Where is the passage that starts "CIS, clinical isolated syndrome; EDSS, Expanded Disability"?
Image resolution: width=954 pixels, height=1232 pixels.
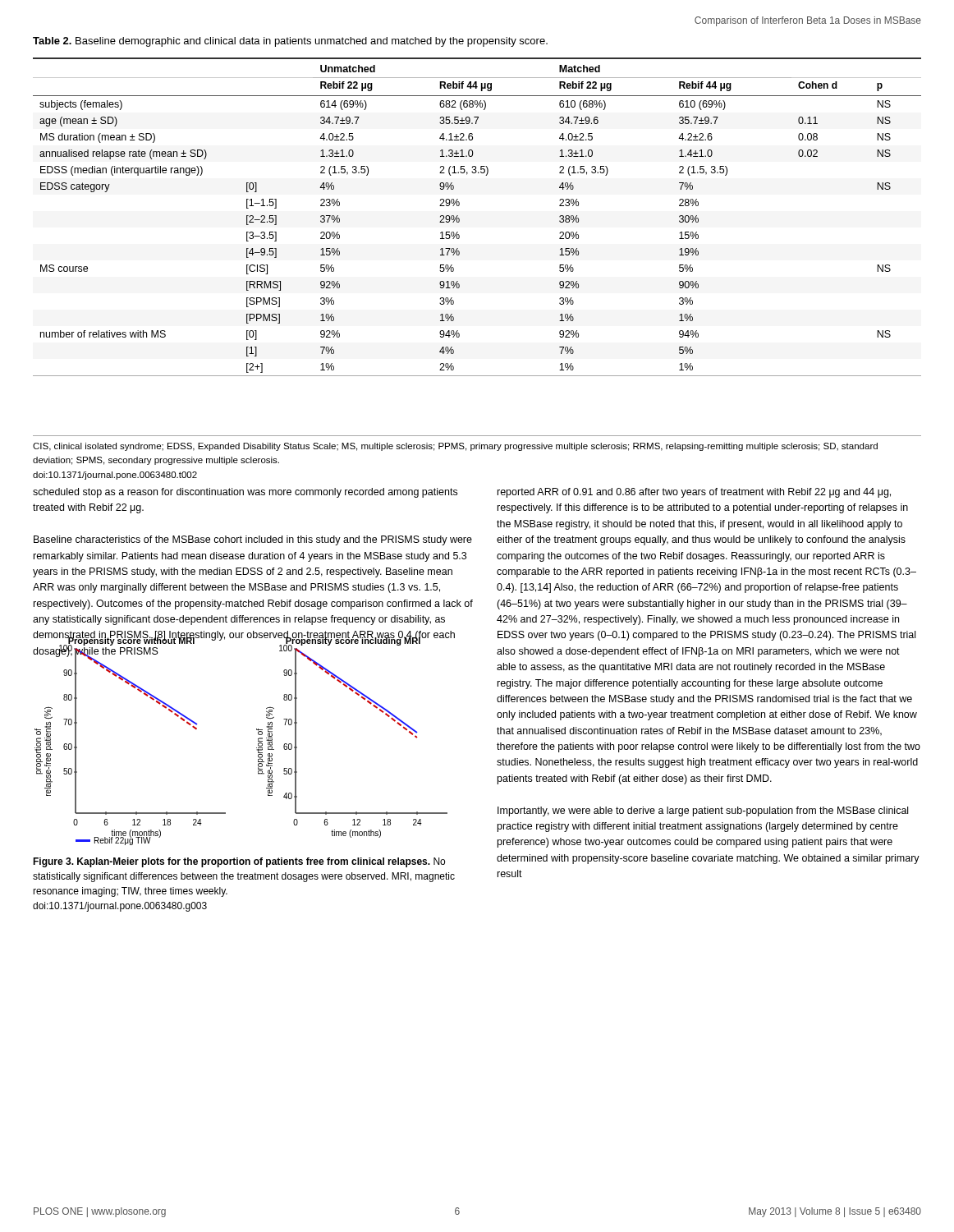pyautogui.click(x=455, y=460)
